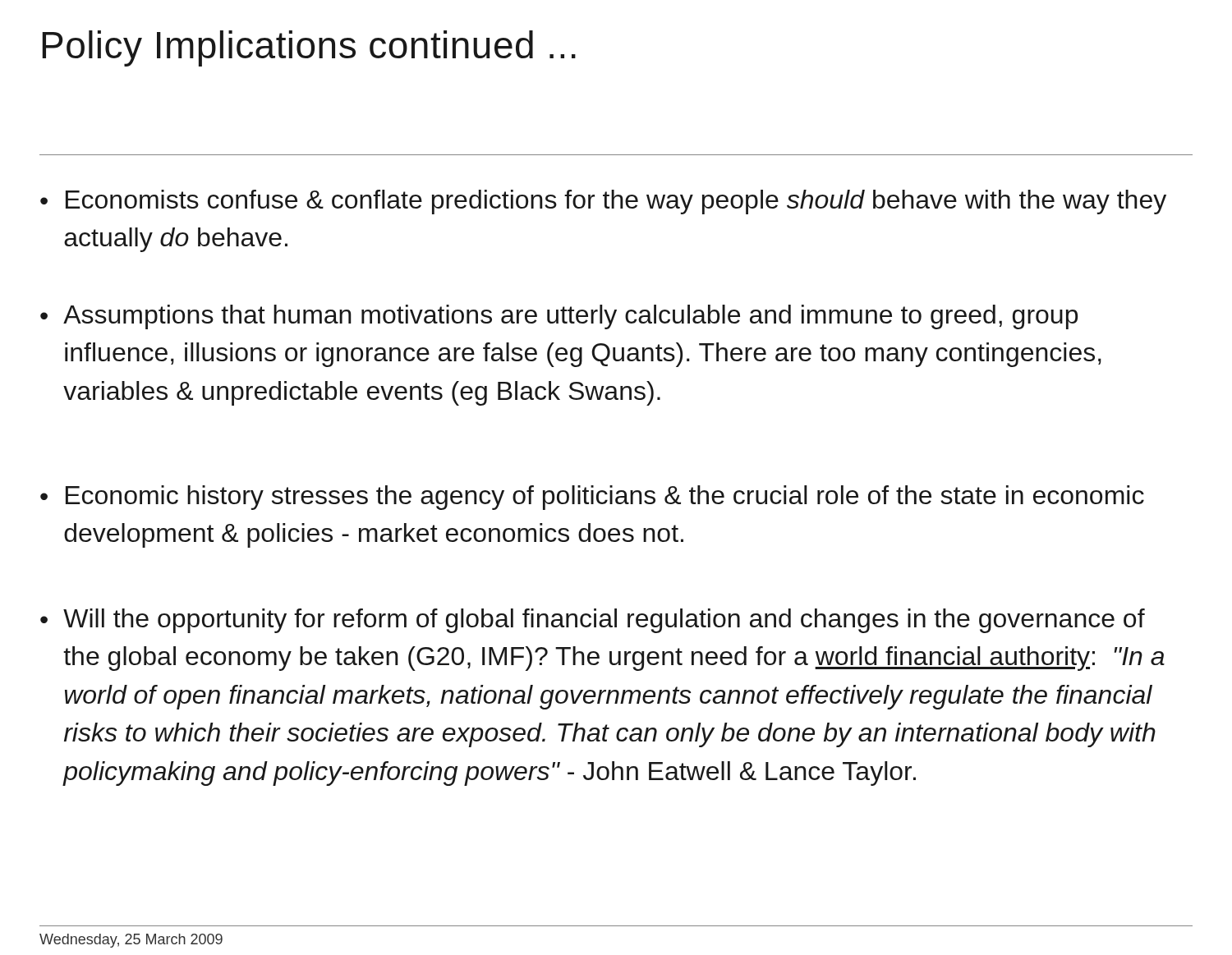Find the passage starting "• Economists confuse &"
The height and width of the screenshot is (955, 1232).
(x=611, y=219)
